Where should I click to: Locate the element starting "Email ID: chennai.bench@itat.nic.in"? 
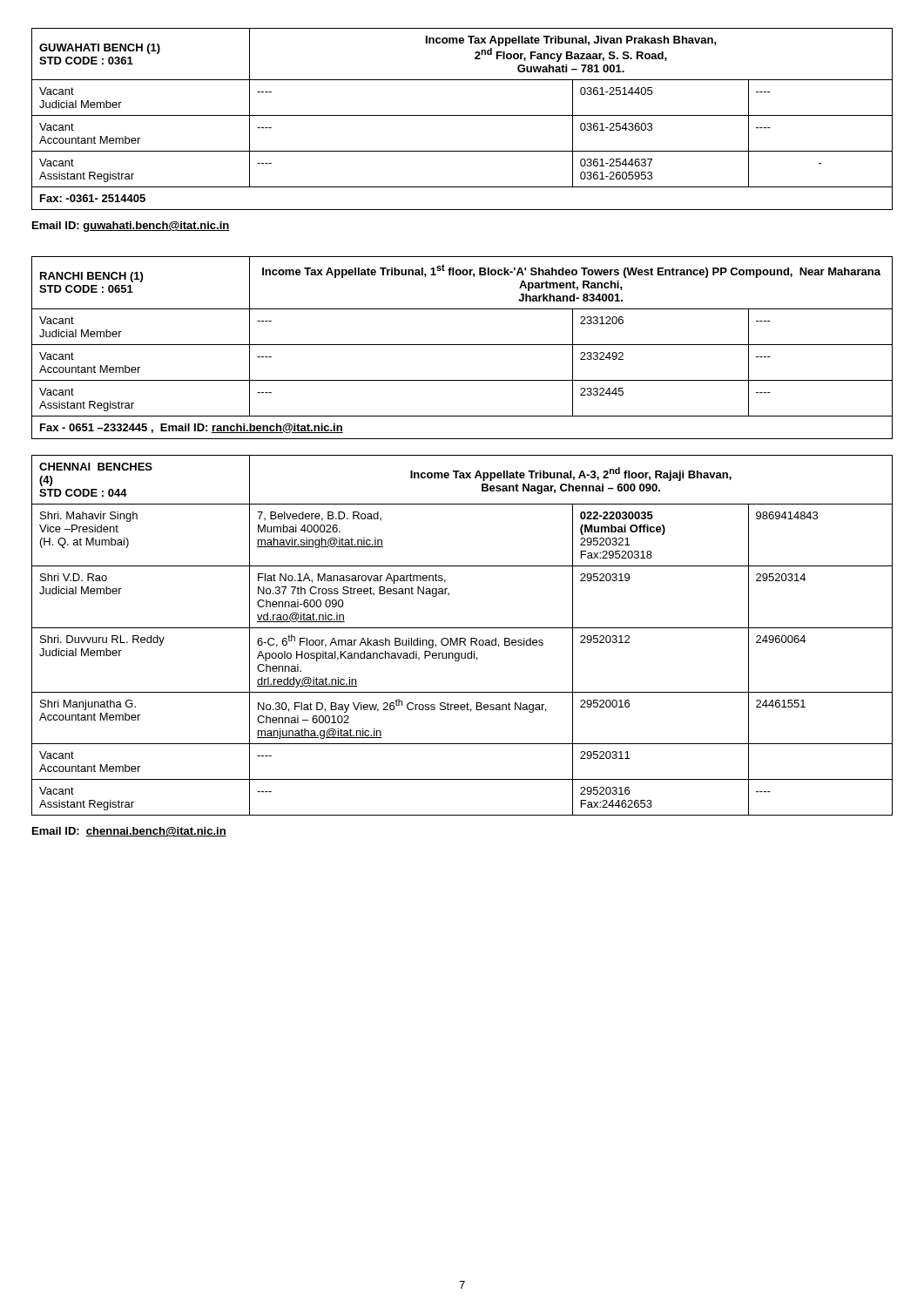129,831
